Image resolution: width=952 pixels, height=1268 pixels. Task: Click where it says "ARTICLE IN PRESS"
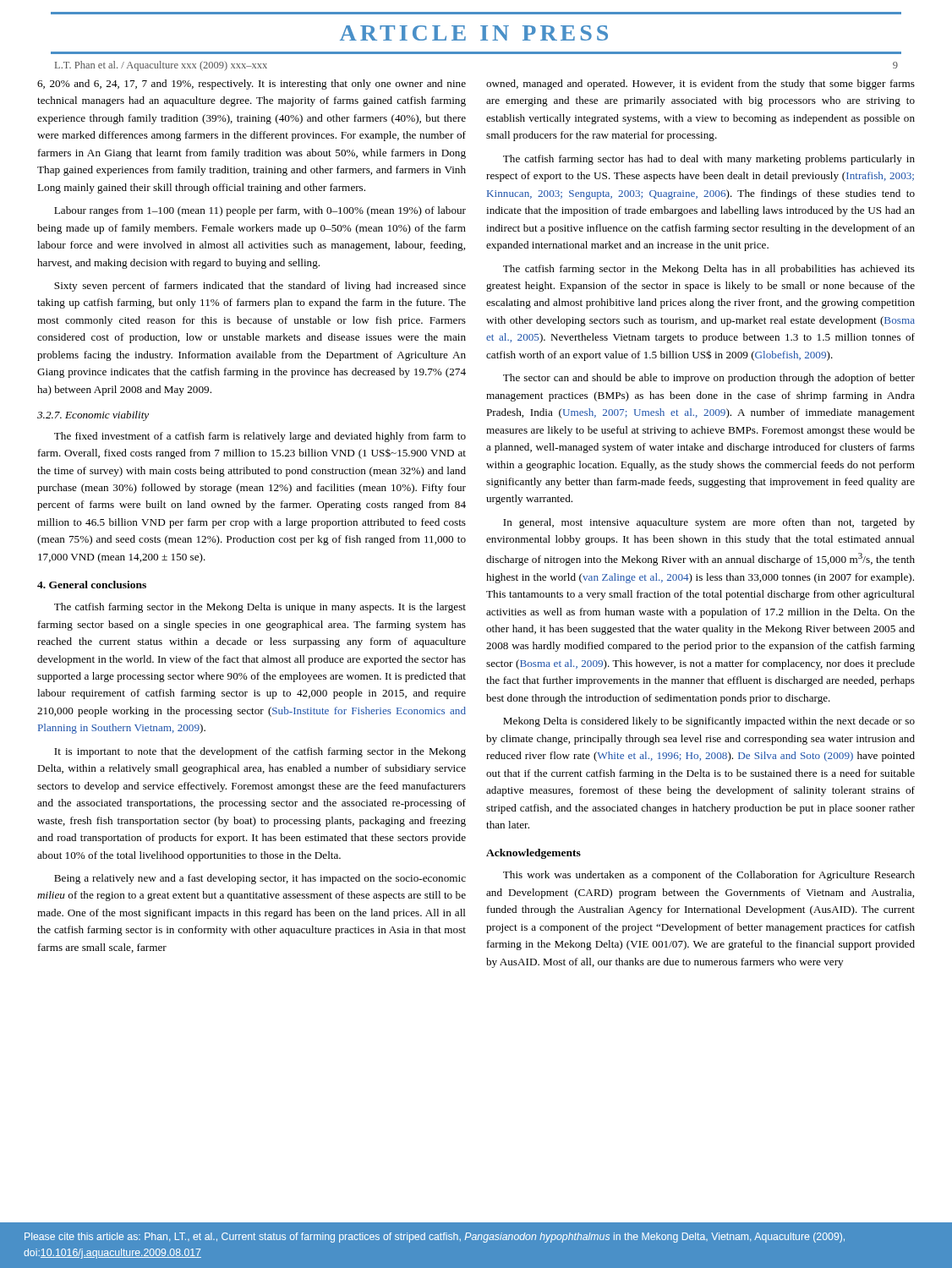pos(476,33)
